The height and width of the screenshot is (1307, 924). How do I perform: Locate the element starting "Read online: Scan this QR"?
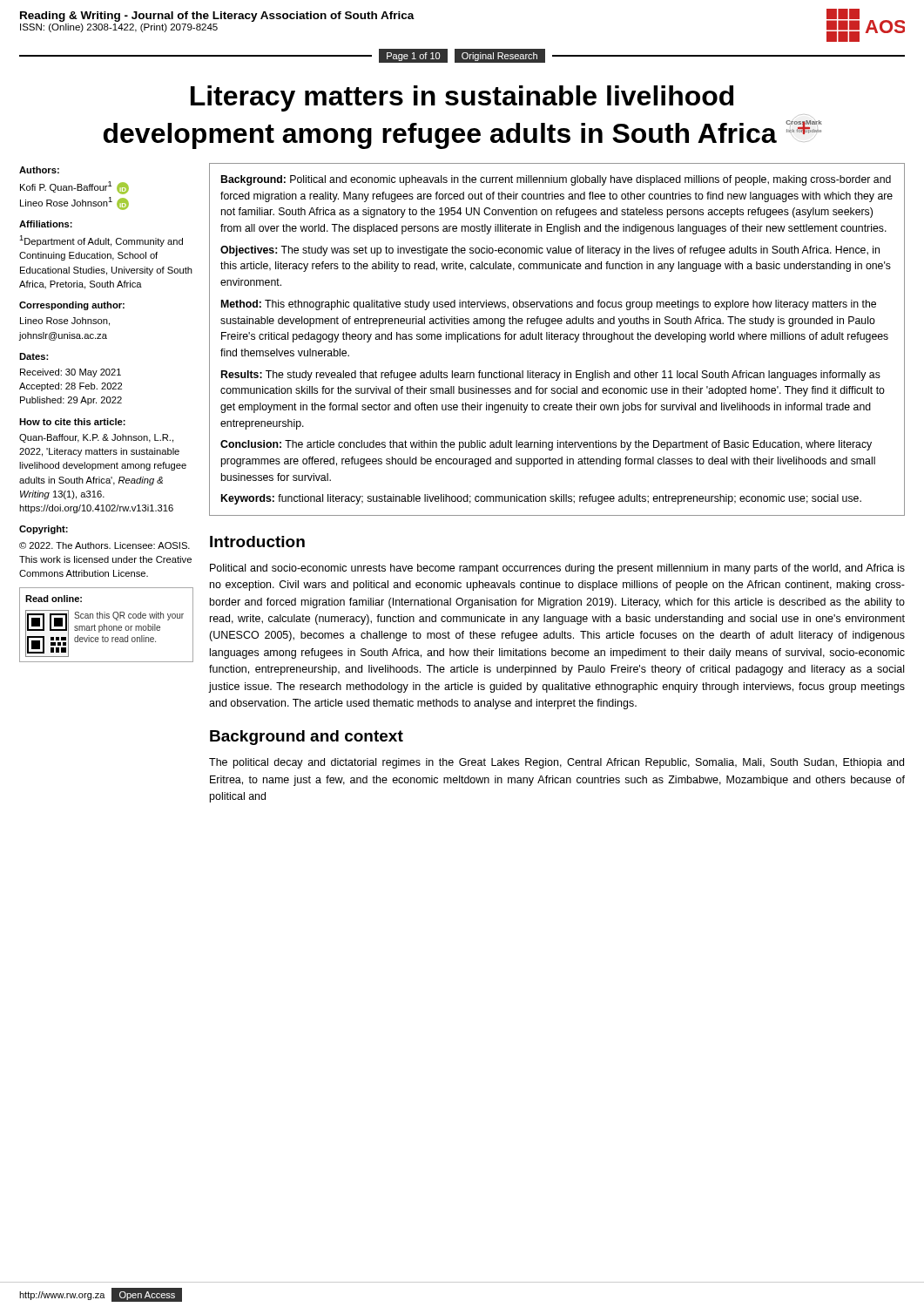point(106,625)
